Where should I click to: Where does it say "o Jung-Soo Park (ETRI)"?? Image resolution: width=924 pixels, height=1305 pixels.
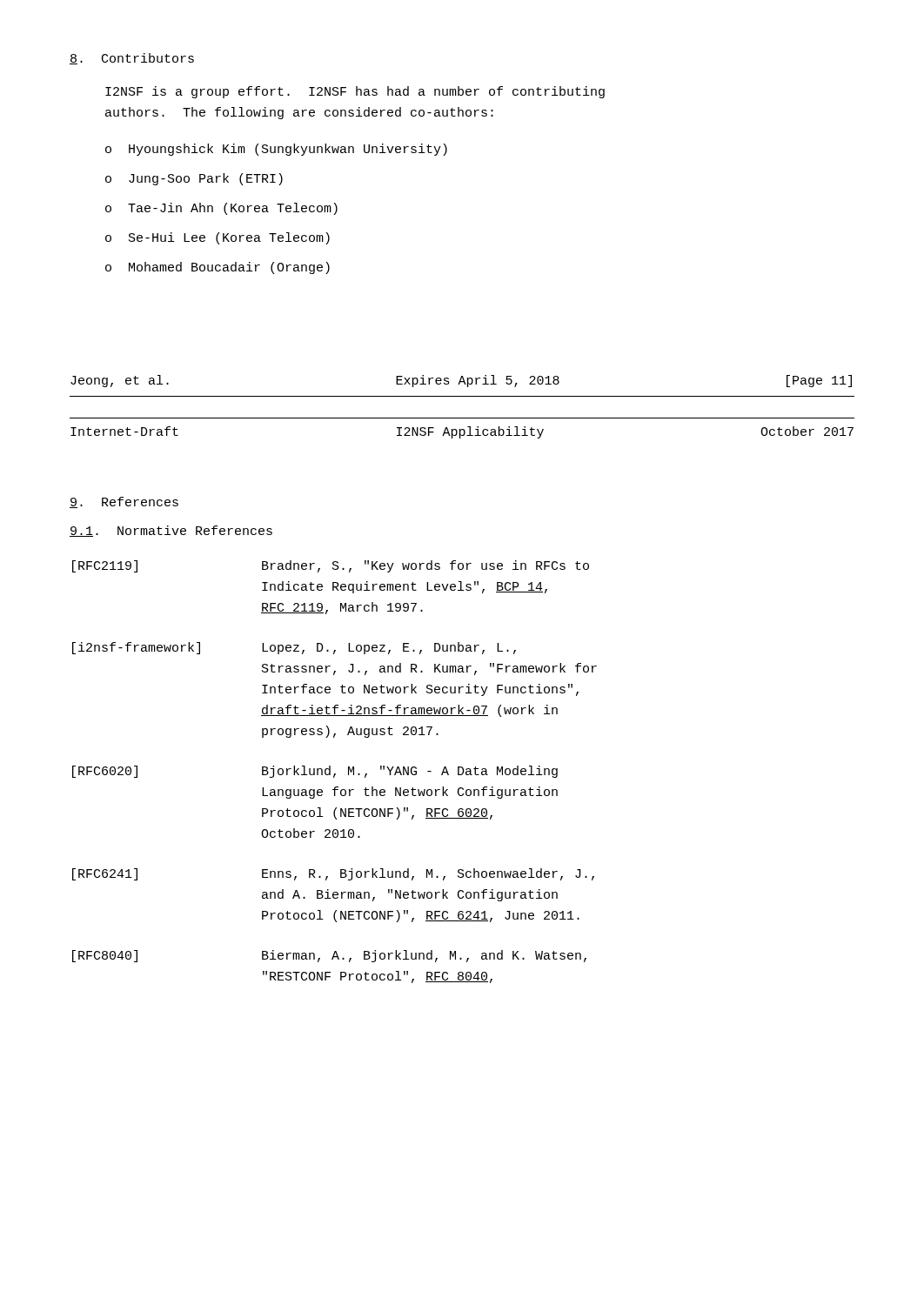195,180
